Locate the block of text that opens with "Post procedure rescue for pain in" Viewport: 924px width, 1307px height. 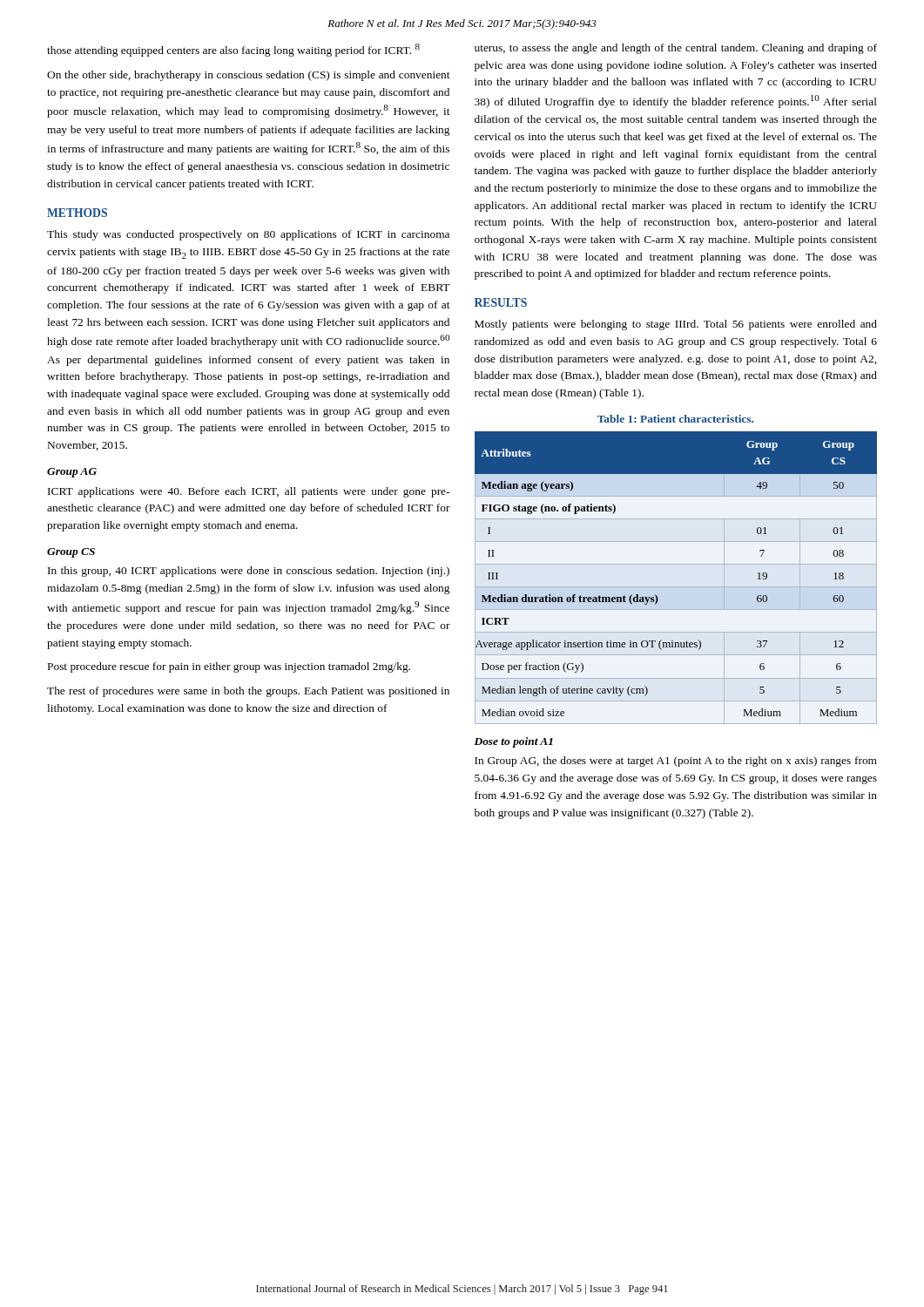229,666
